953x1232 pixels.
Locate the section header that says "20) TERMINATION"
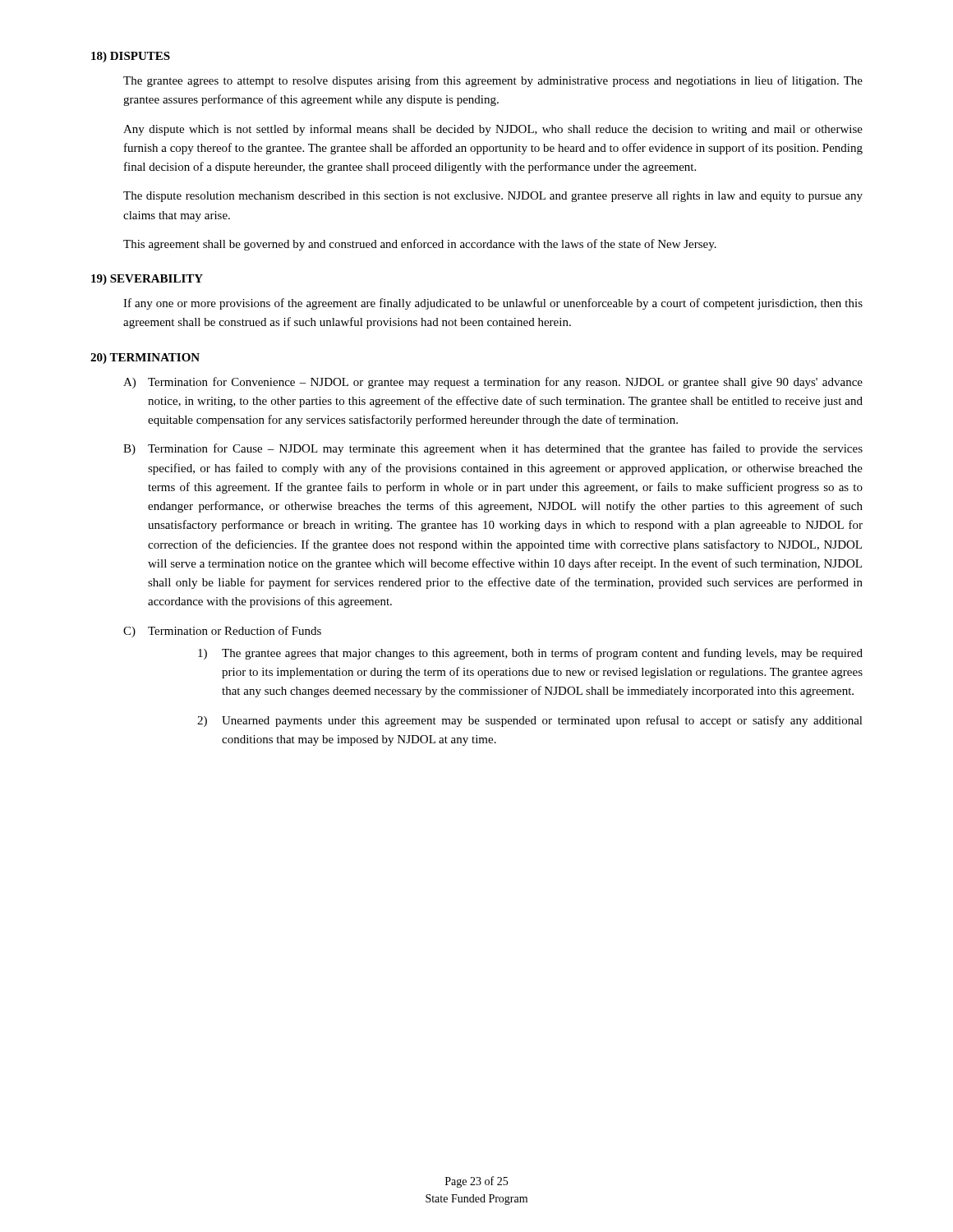[145, 357]
